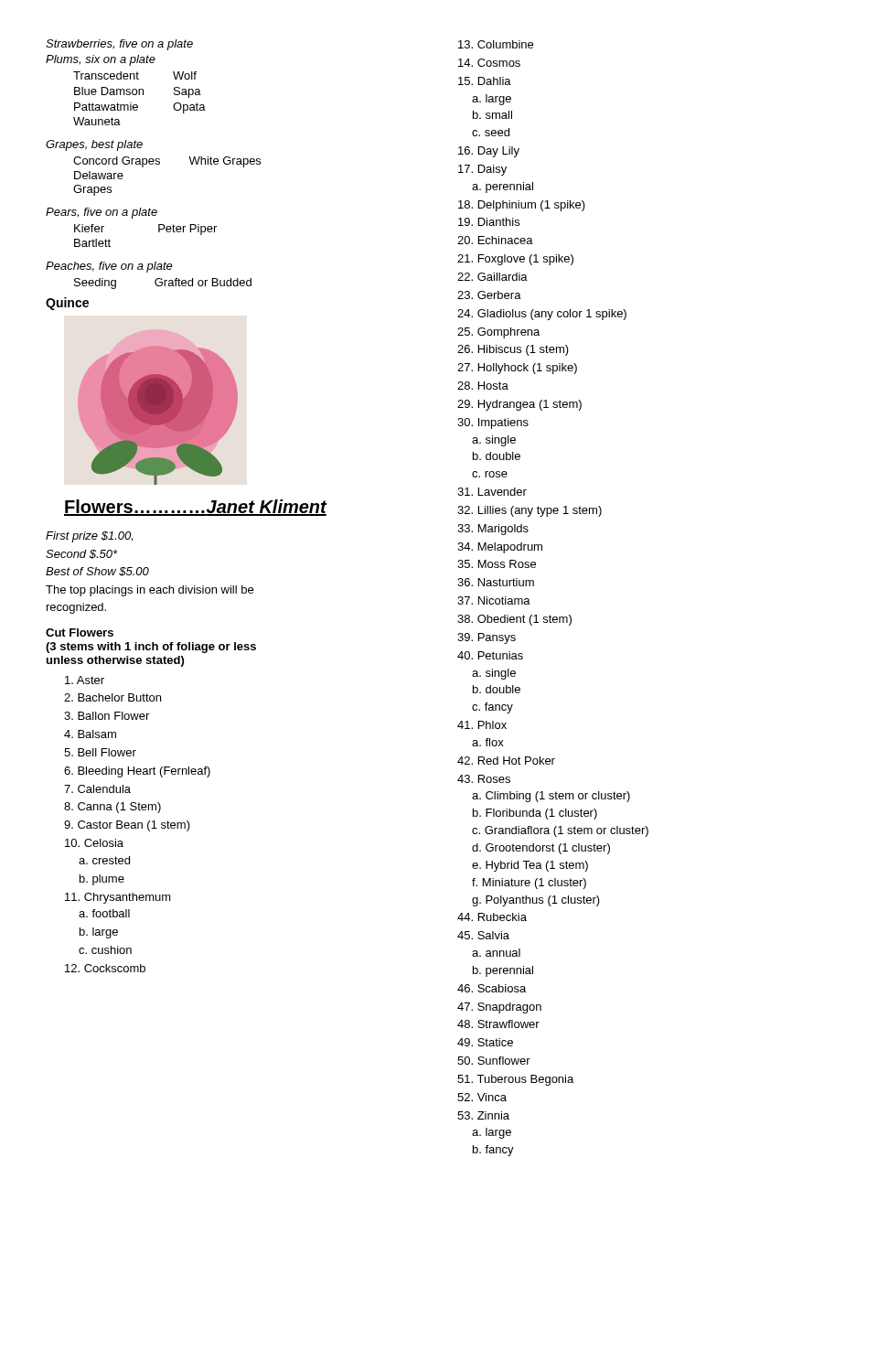Click on the table containing "Blue Damson"
This screenshot has height=1372, width=888.
pos(256,98)
